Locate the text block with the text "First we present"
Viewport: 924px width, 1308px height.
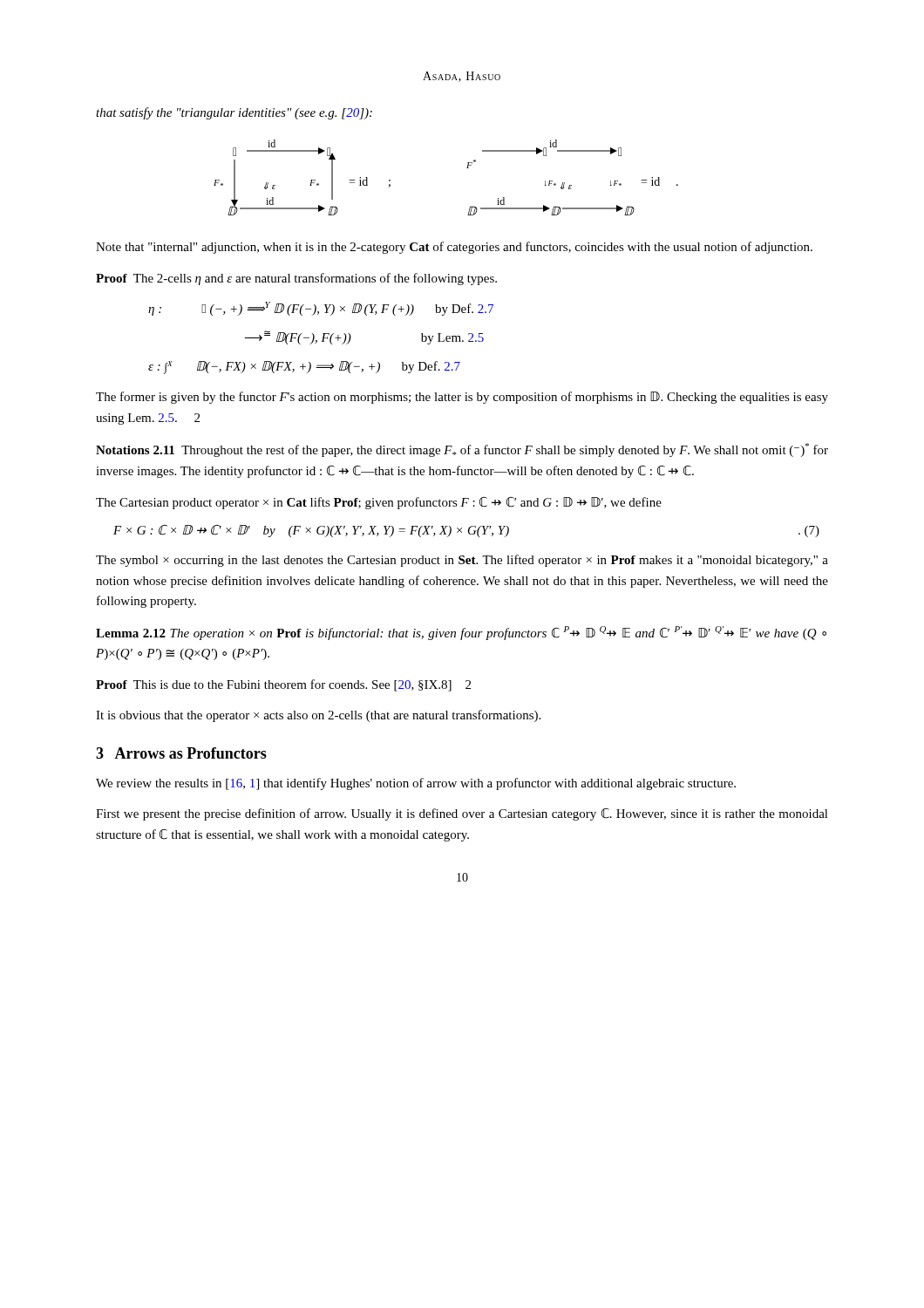[462, 824]
